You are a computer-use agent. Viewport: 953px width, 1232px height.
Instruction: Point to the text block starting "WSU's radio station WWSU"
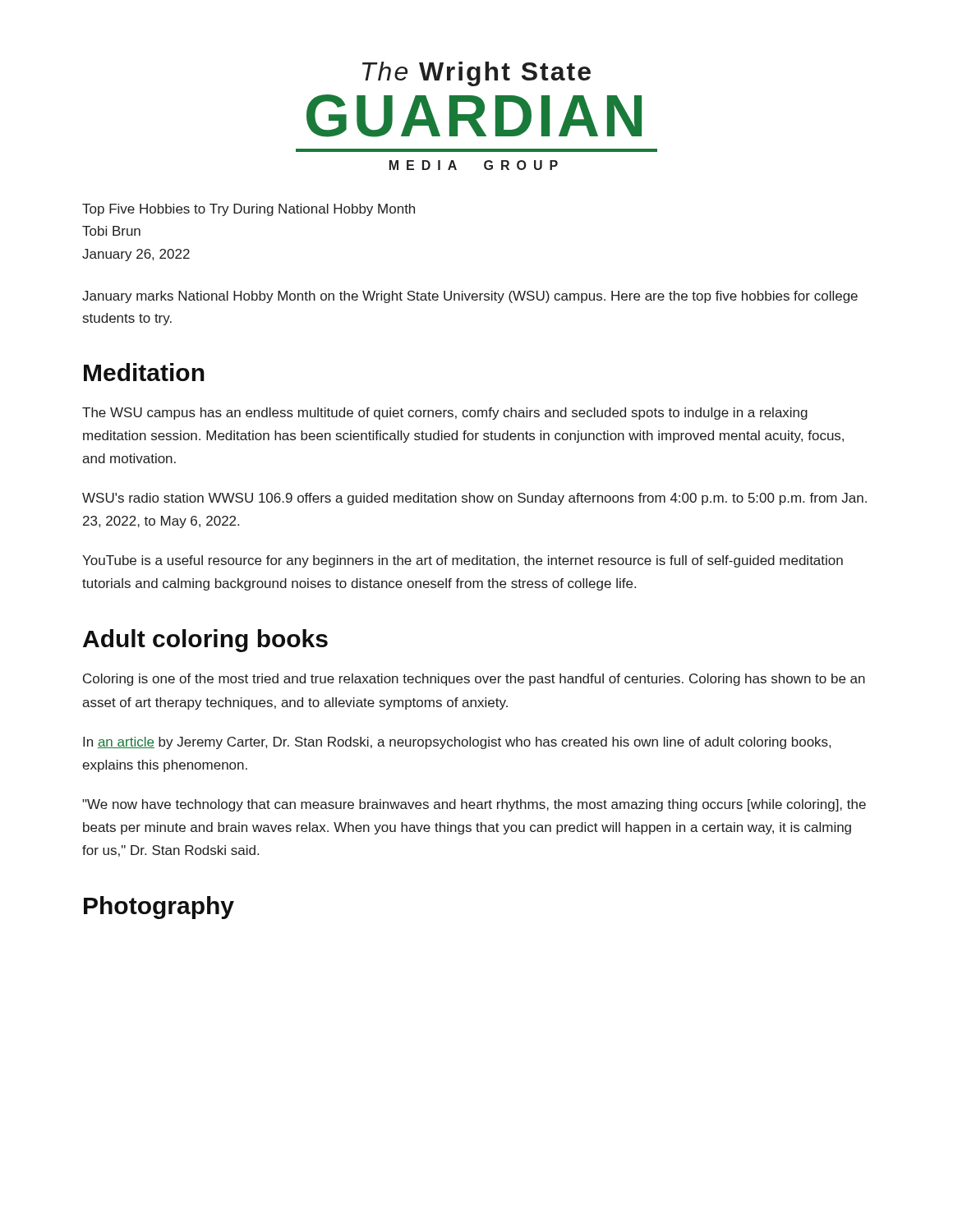tap(475, 510)
